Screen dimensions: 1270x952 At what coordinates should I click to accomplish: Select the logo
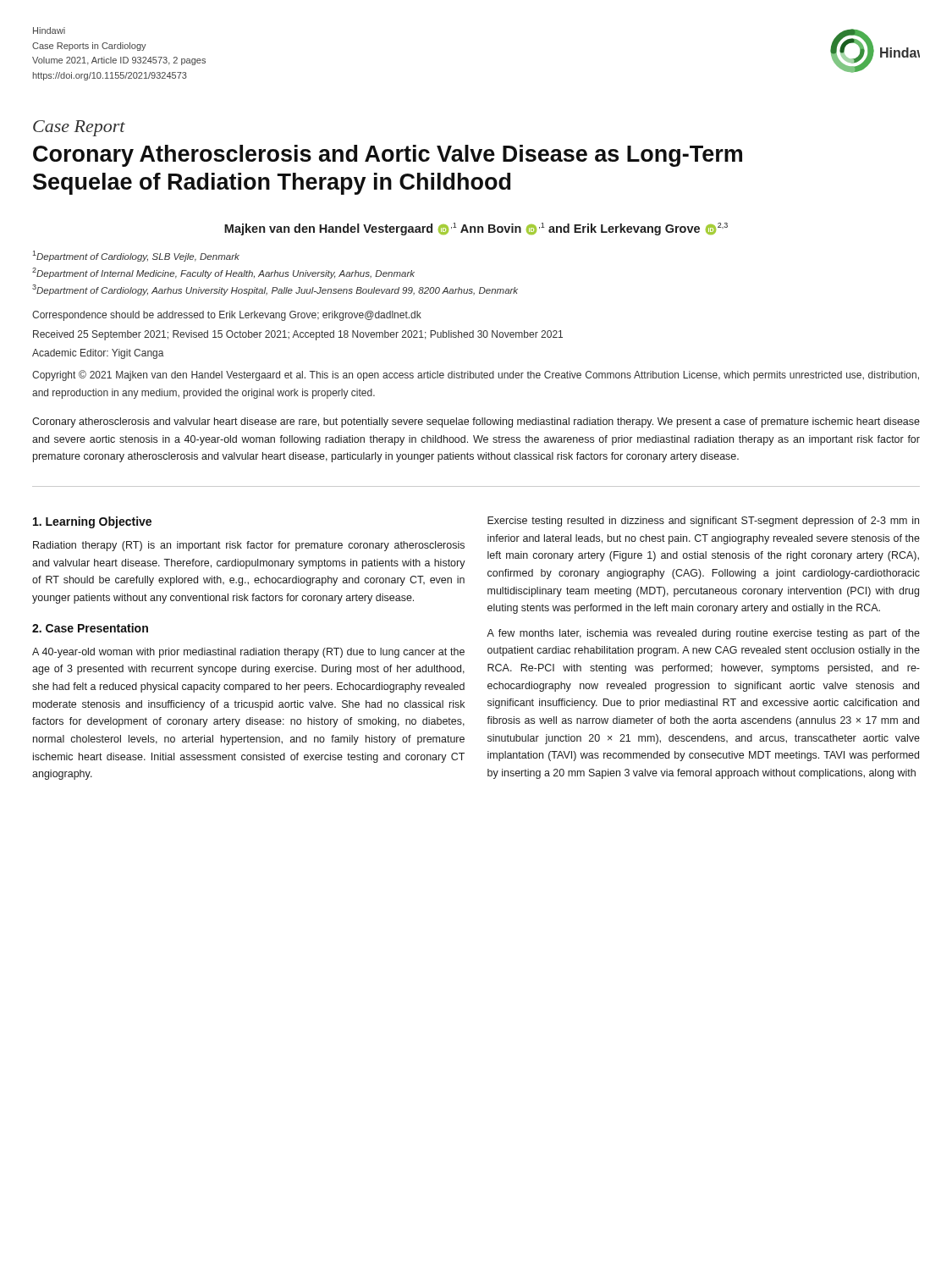pyautogui.click(x=873, y=54)
